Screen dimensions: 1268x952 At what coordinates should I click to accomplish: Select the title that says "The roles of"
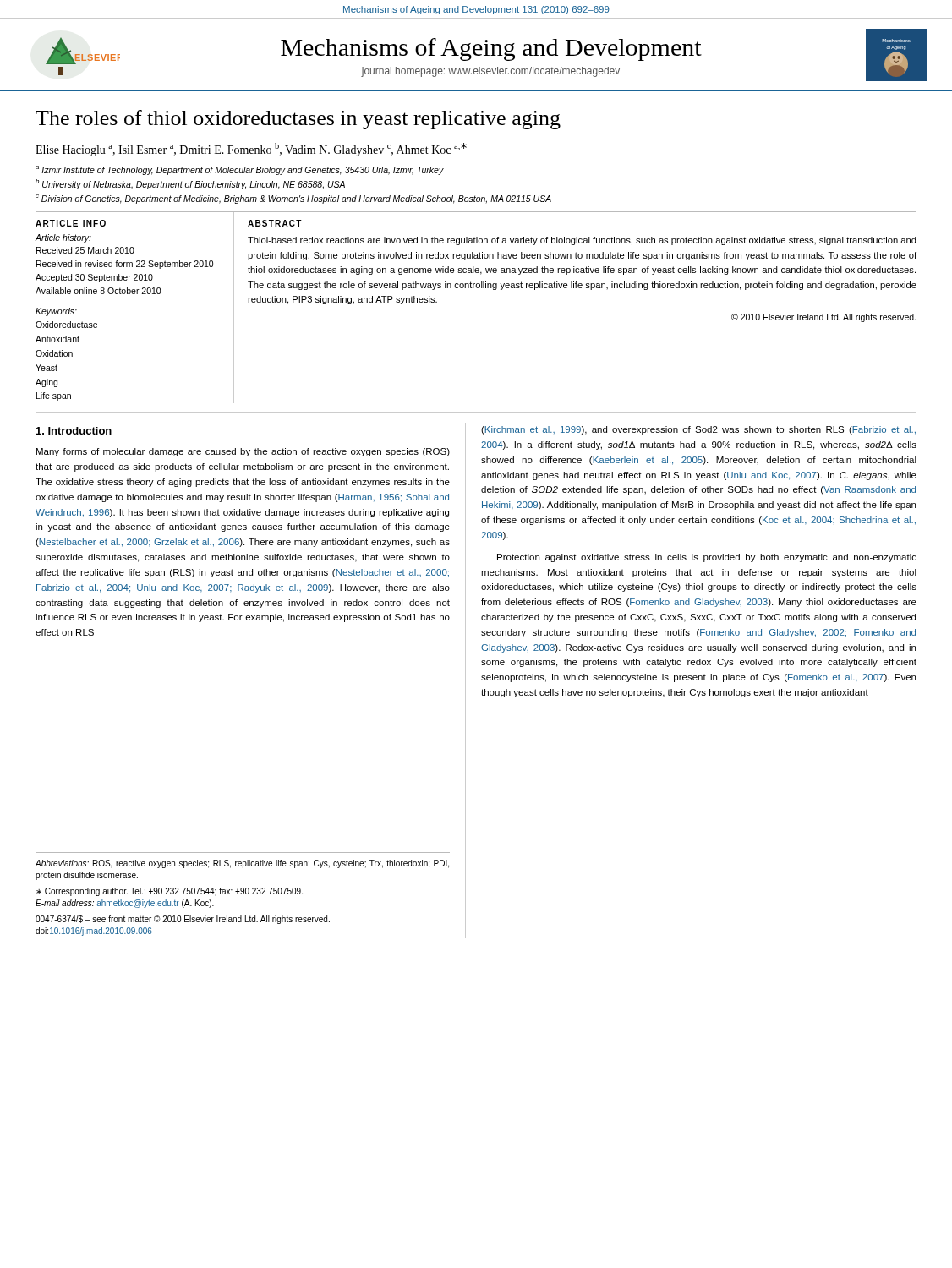298,120
